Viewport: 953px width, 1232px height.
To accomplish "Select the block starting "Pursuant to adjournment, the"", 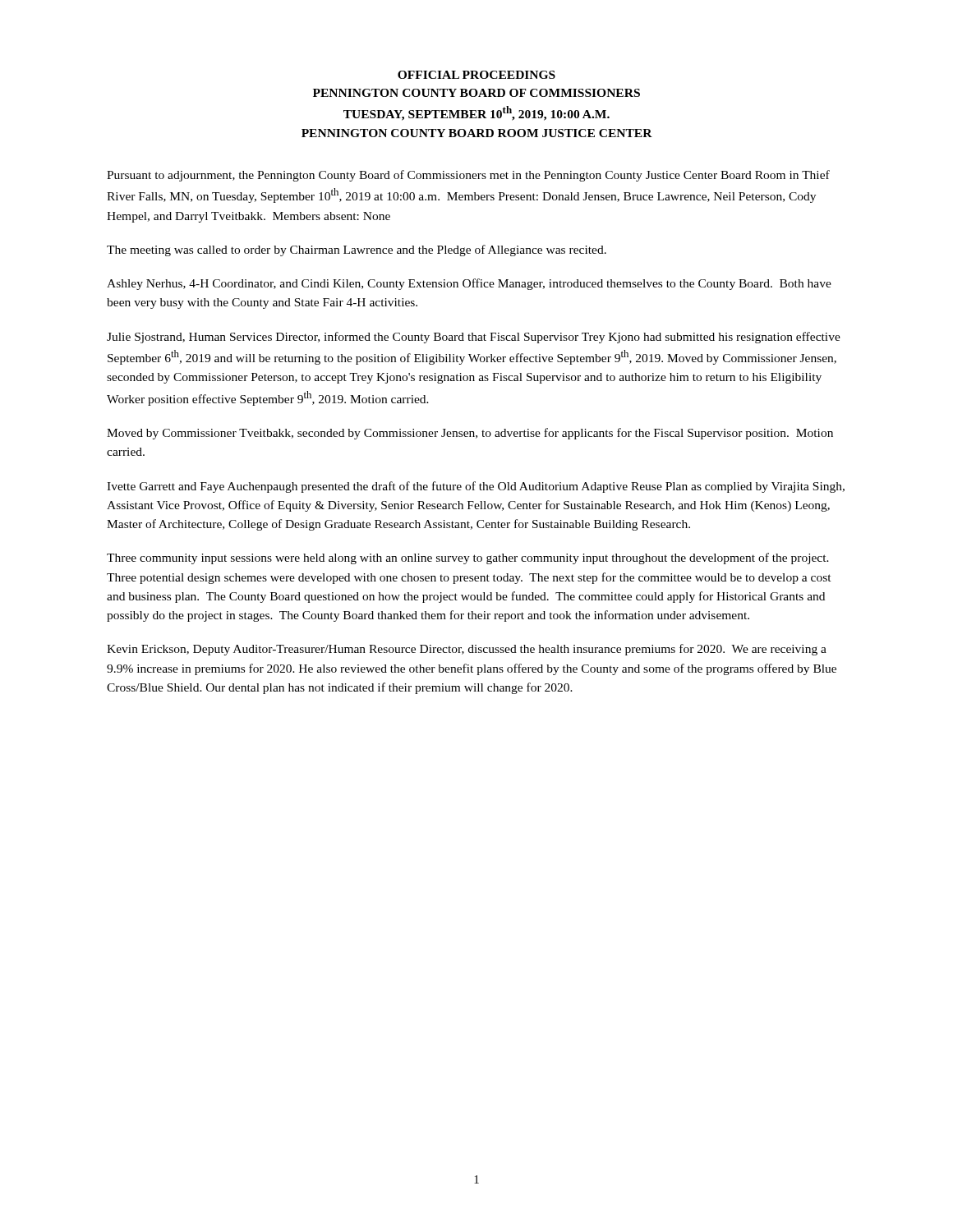I will click(468, 195).
